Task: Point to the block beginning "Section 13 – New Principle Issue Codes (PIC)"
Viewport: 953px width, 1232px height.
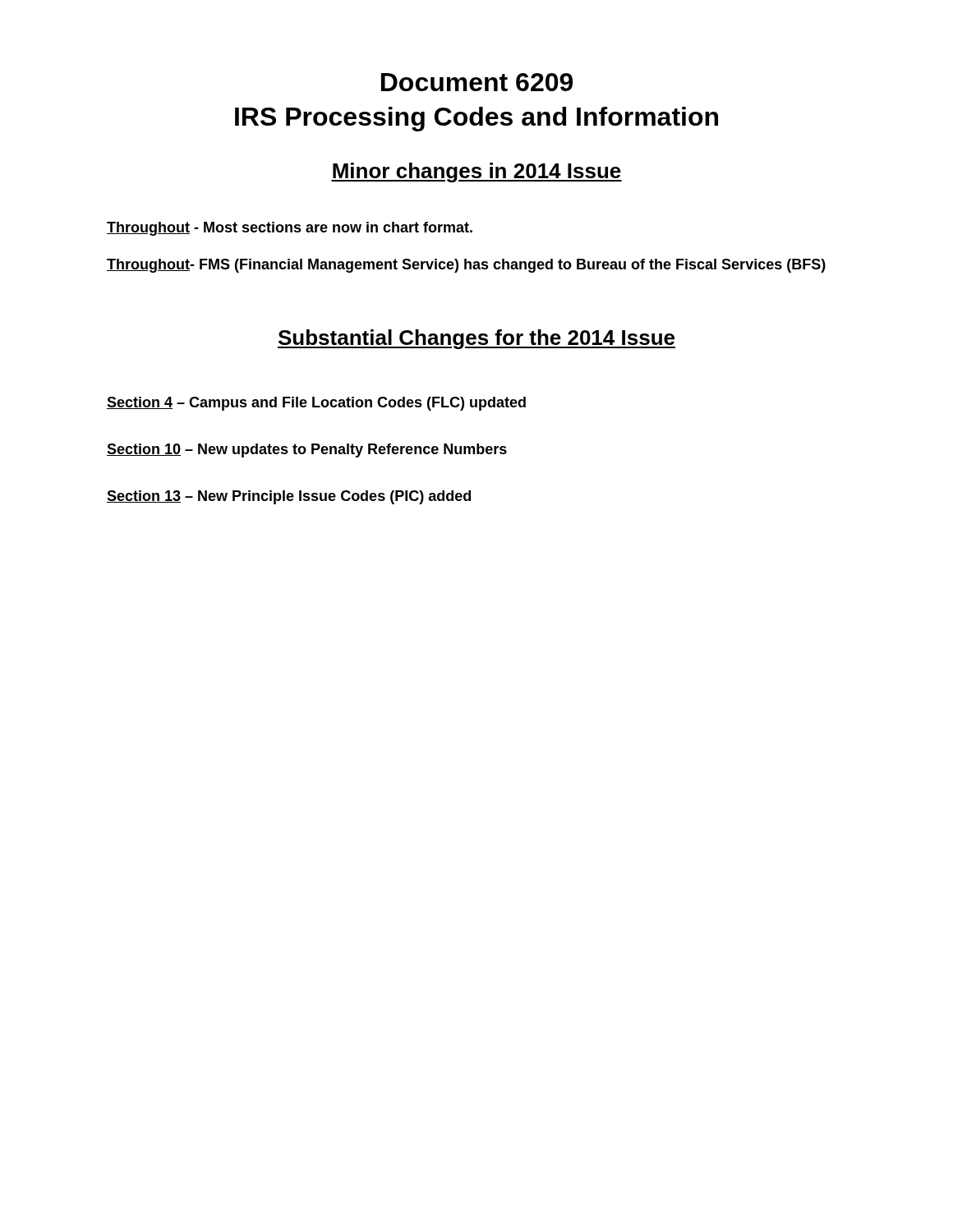Action: (289, 496)
